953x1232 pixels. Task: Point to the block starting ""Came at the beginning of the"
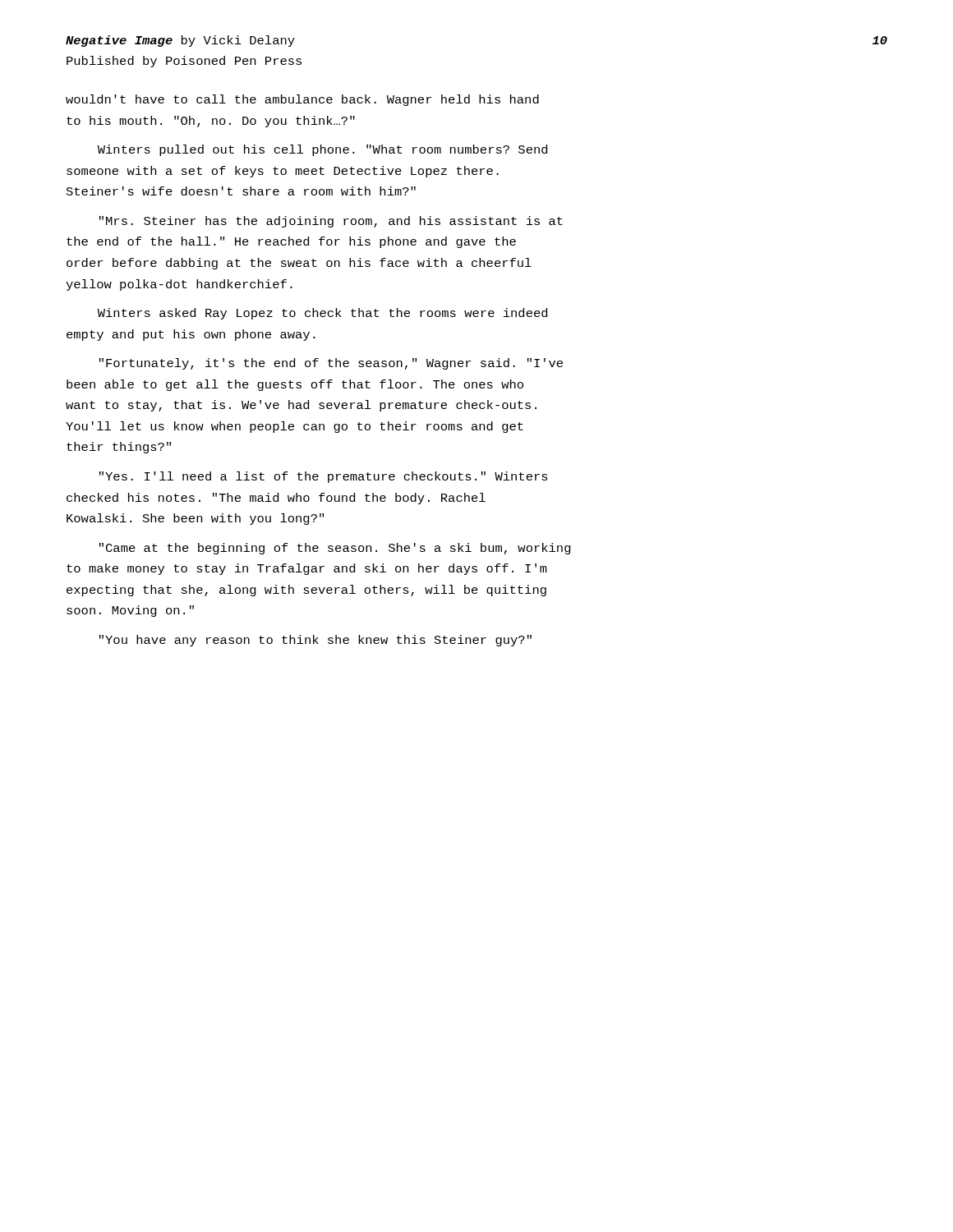click(476, 581)
